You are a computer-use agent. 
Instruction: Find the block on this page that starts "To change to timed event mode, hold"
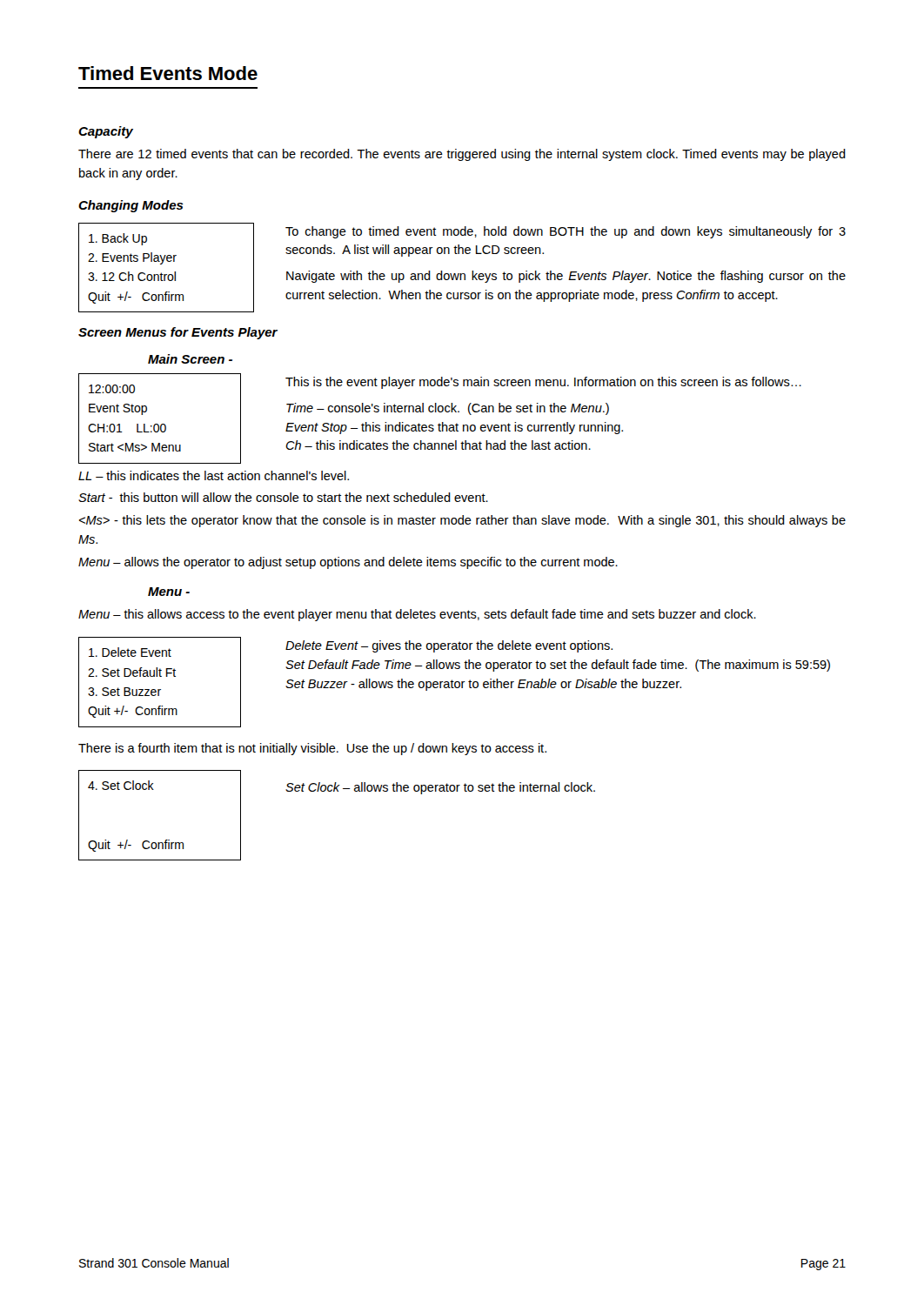[566, 264]
